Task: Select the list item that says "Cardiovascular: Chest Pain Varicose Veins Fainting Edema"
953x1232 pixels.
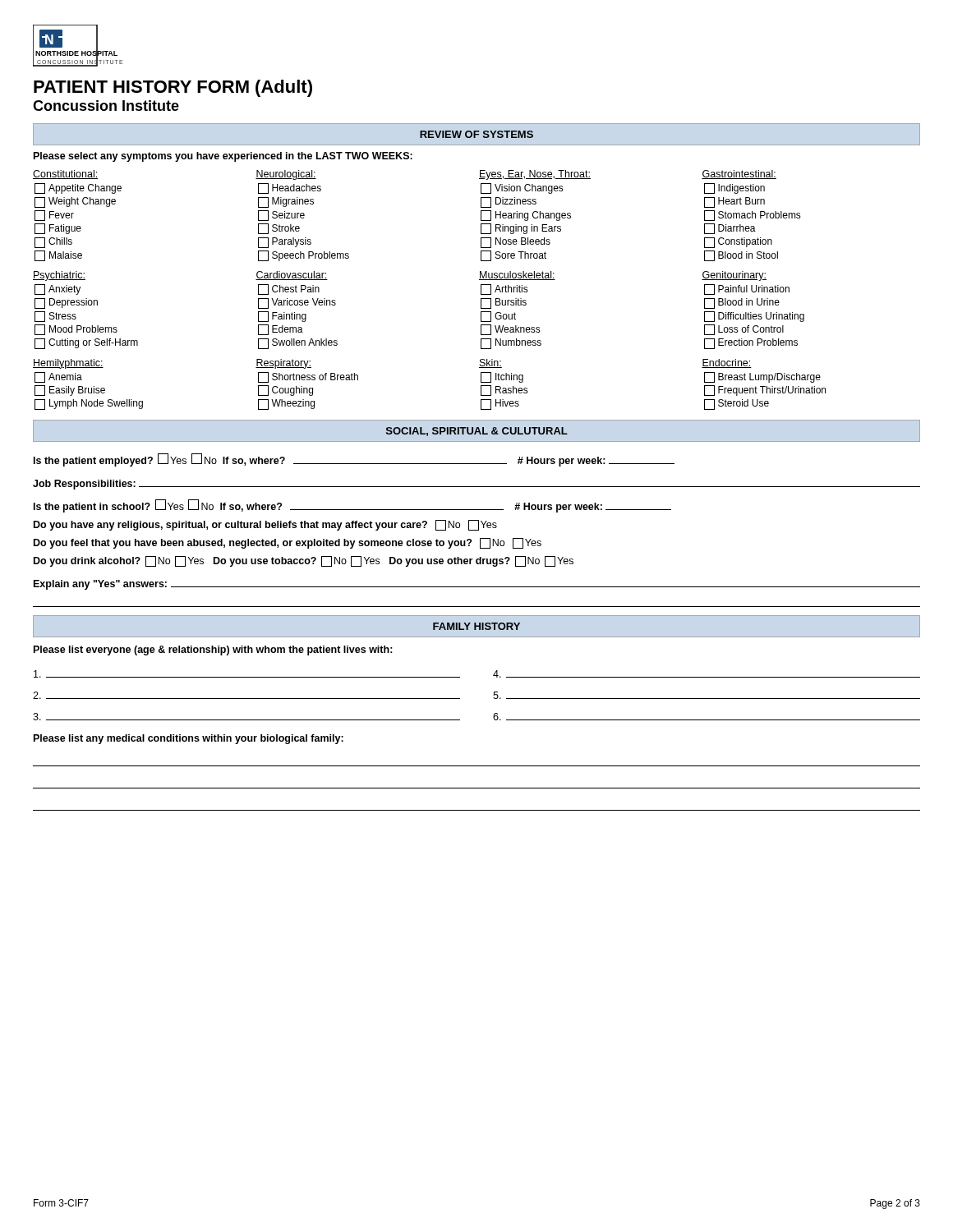Action: point(292,276)
